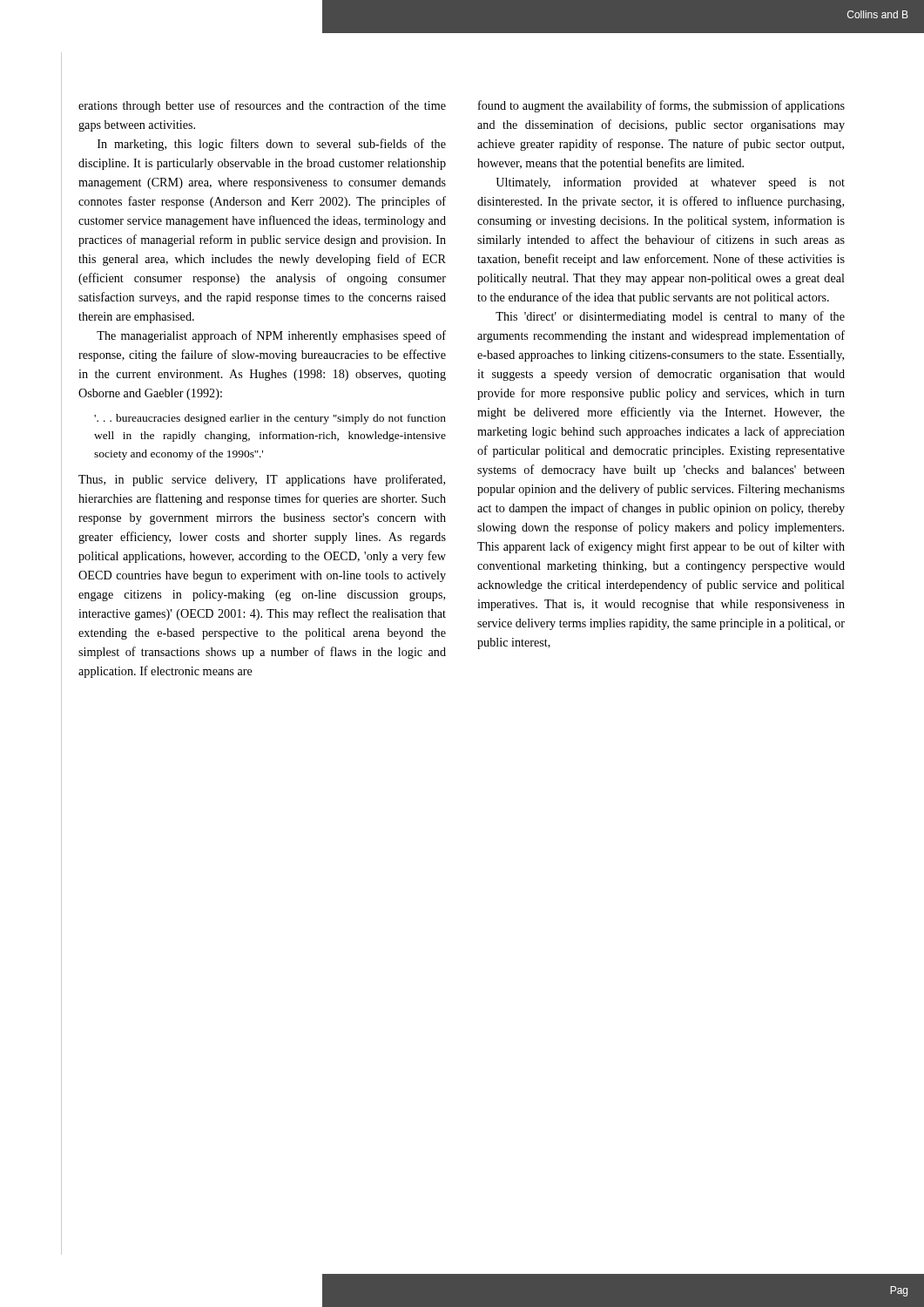Select the passage starting "found to augment"
The image size is (924, 1307).
tap(661, 374)
